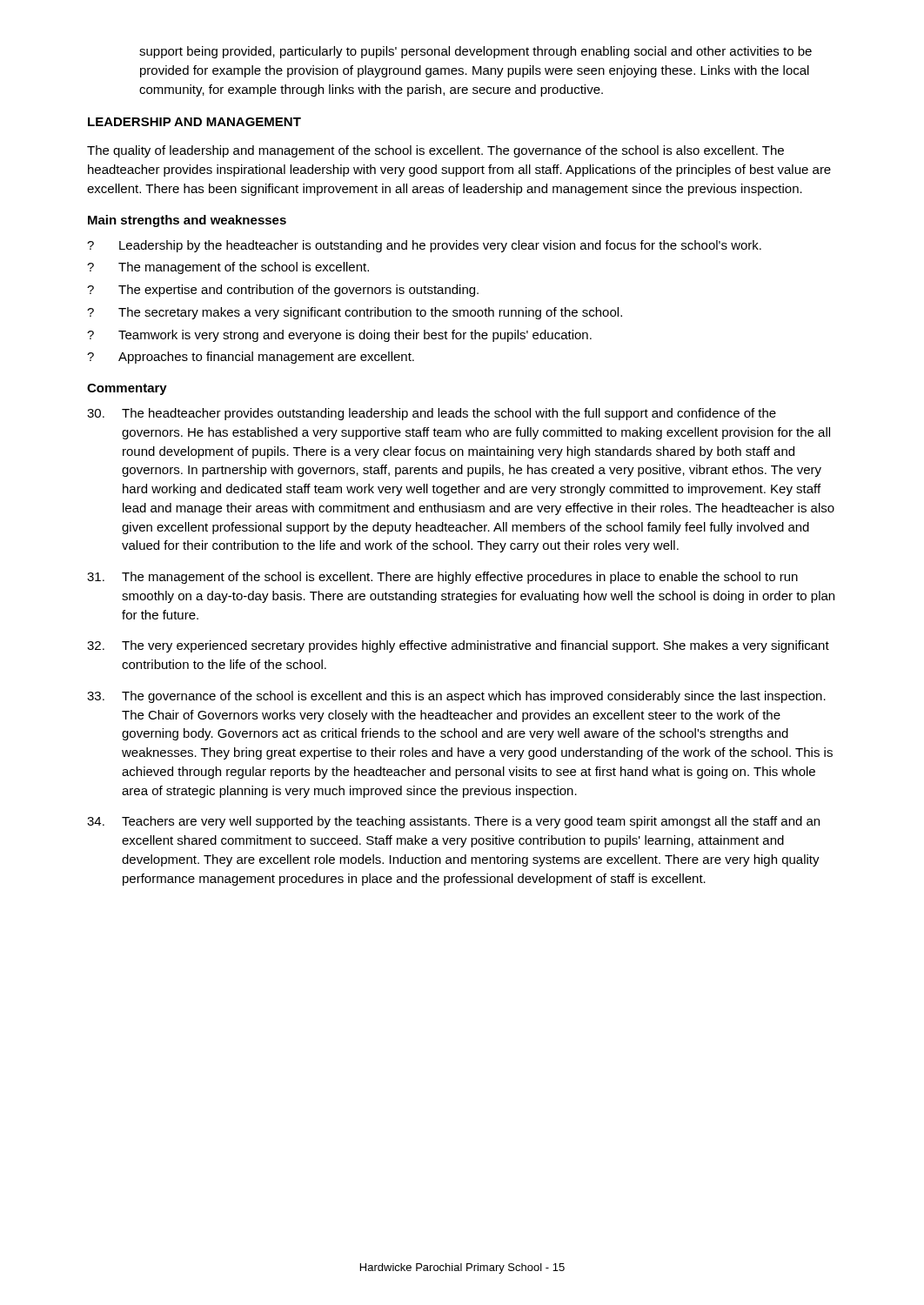Locate the text block that reads "support being provided, particularly to"
Viewport: 924px width, 1305px height.
click(x=476, y=70)
